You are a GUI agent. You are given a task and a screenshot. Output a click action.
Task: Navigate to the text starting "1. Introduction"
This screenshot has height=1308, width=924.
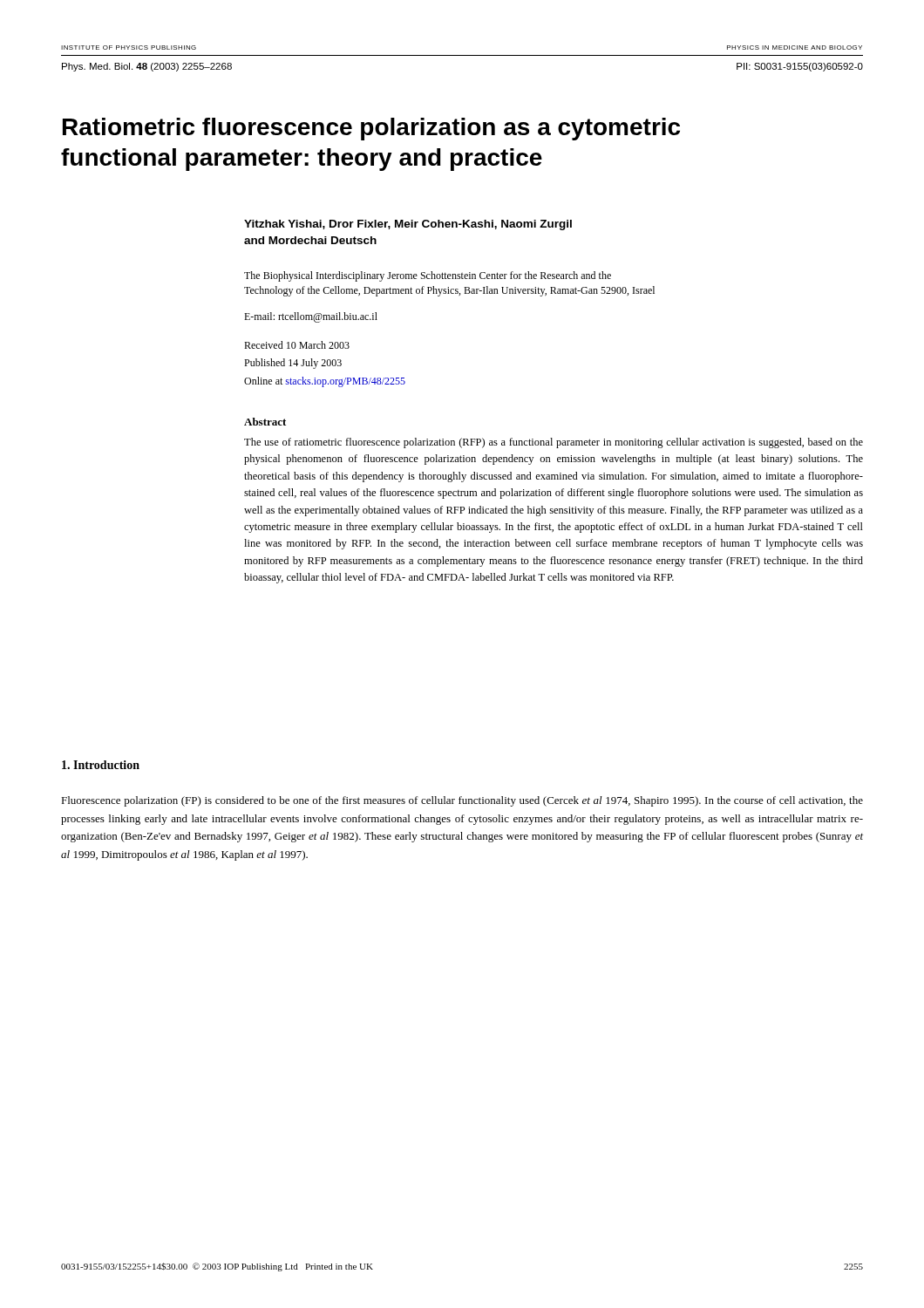101,765
